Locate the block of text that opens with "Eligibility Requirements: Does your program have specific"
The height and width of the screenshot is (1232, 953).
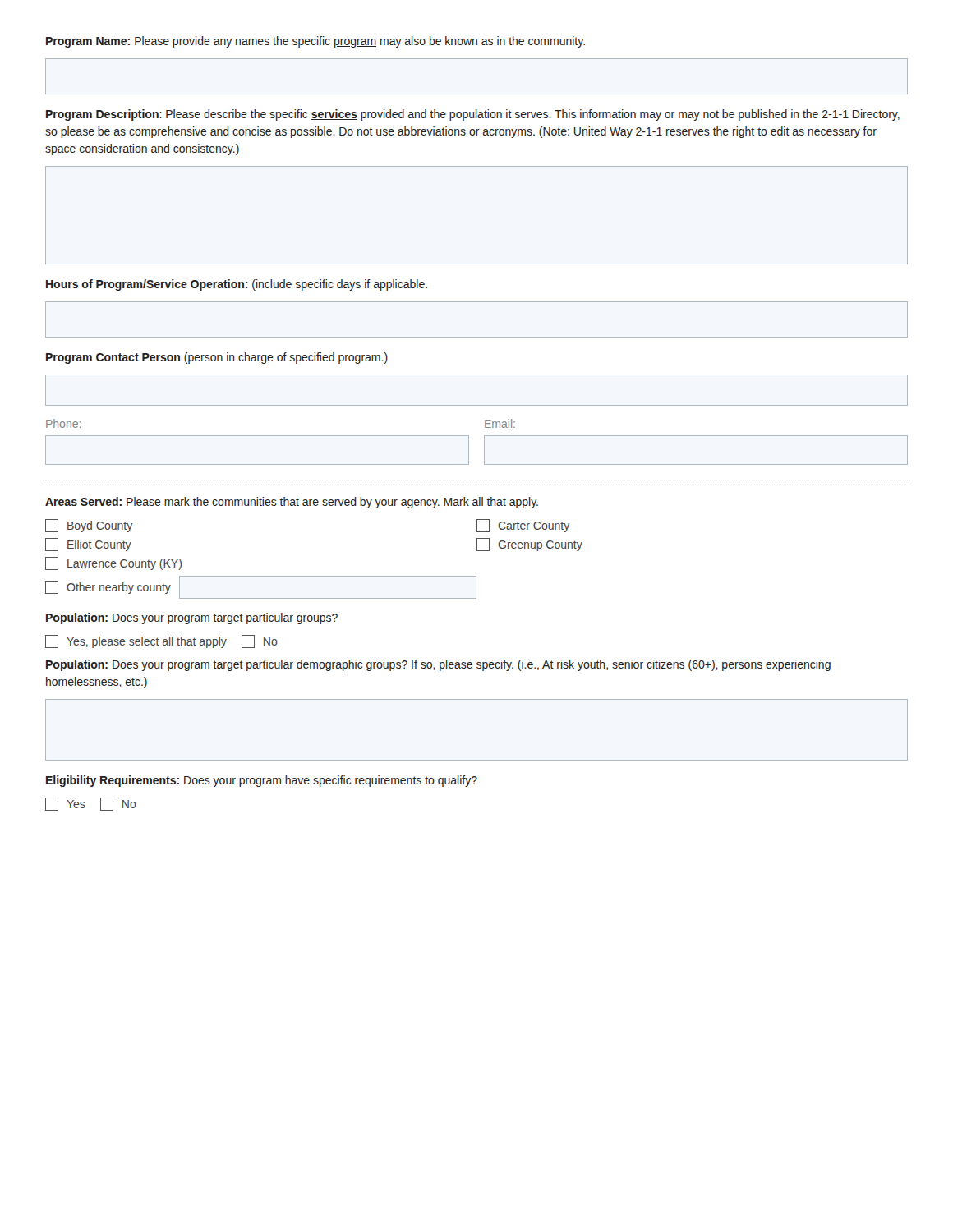pos(261,780)
